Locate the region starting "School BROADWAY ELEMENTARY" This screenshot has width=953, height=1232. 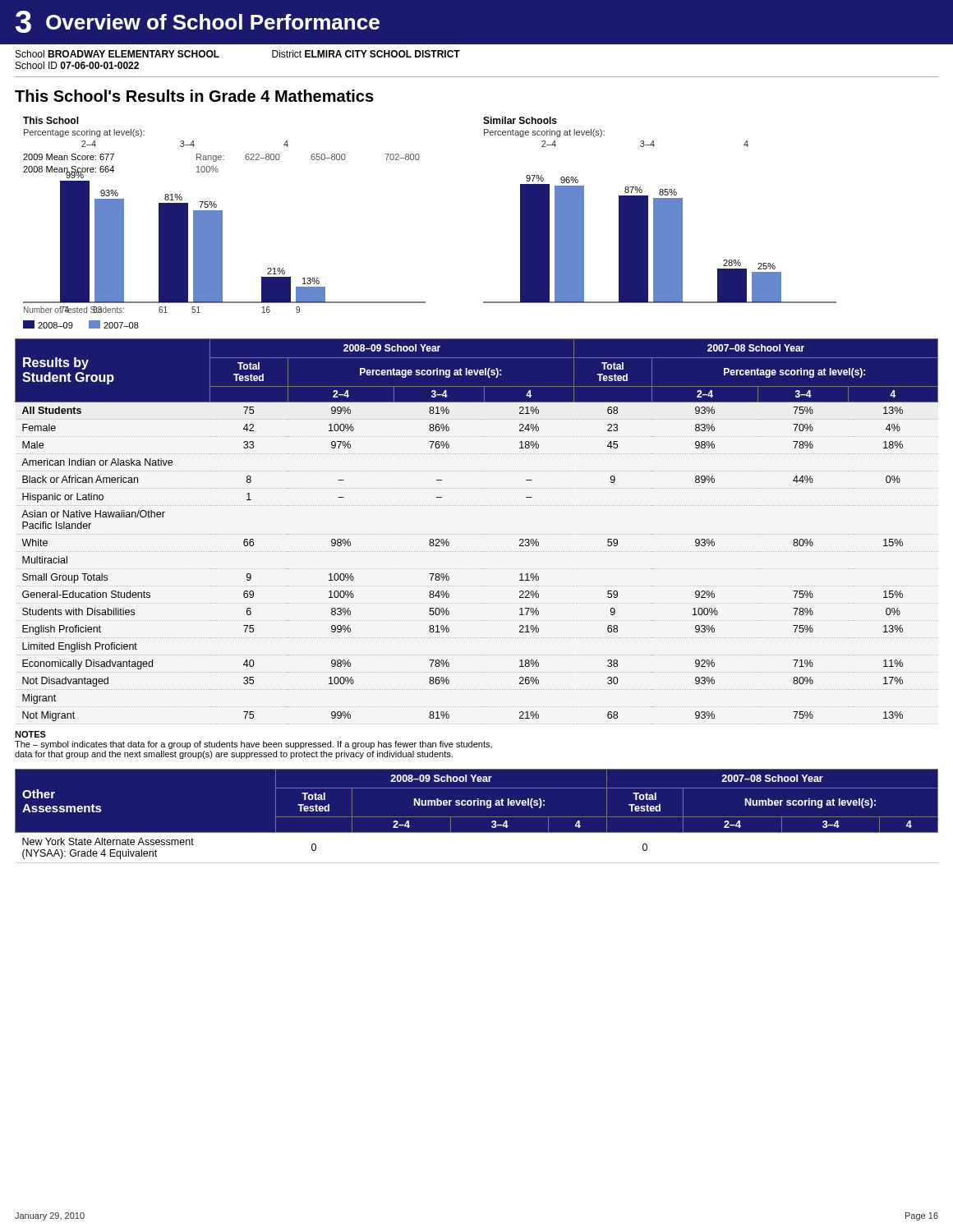pos(111,54)
